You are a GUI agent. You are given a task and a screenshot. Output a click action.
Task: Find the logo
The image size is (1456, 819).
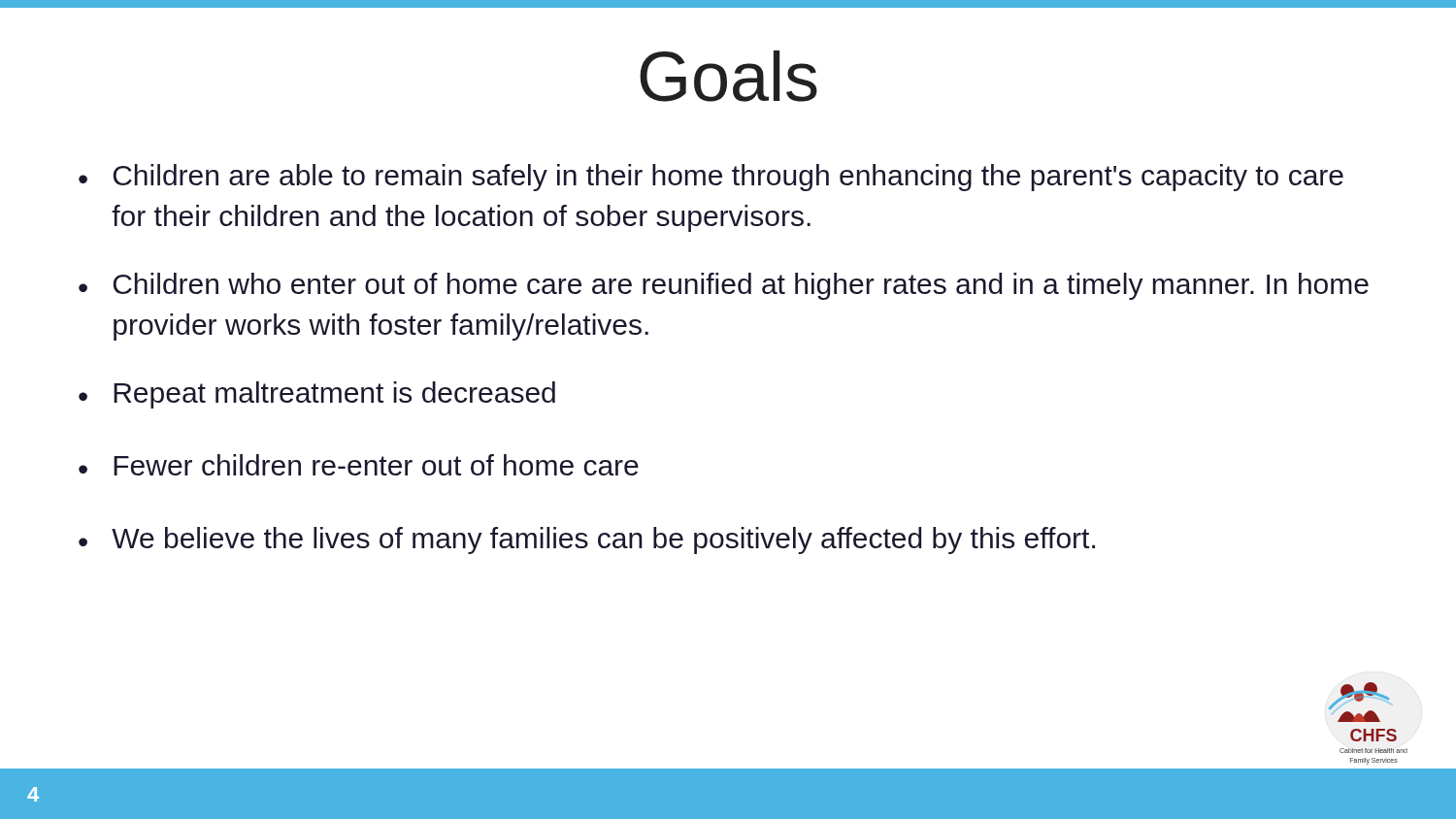tap(1374, 724)
